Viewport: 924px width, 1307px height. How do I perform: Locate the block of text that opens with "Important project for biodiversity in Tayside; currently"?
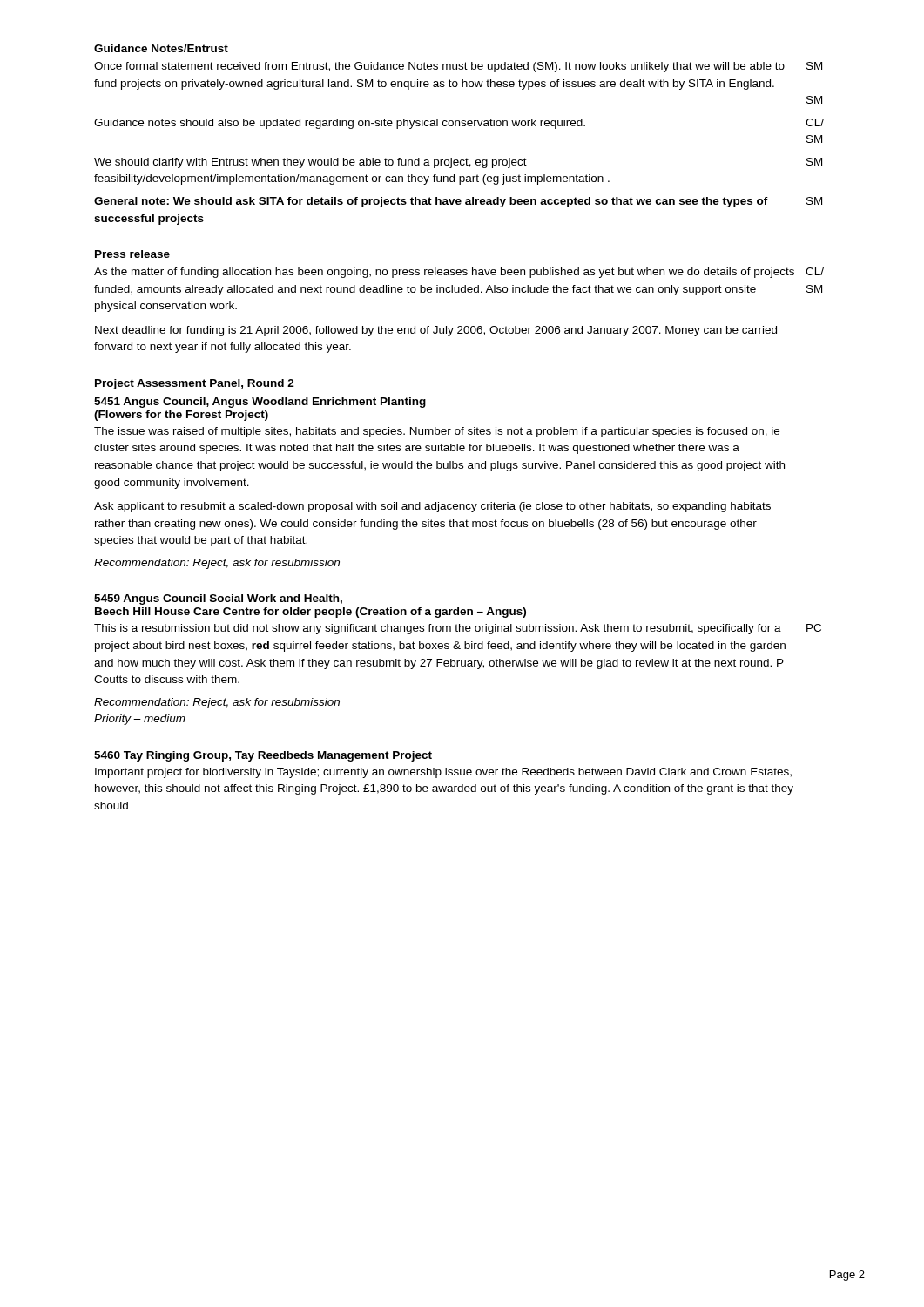coord(444,788)
